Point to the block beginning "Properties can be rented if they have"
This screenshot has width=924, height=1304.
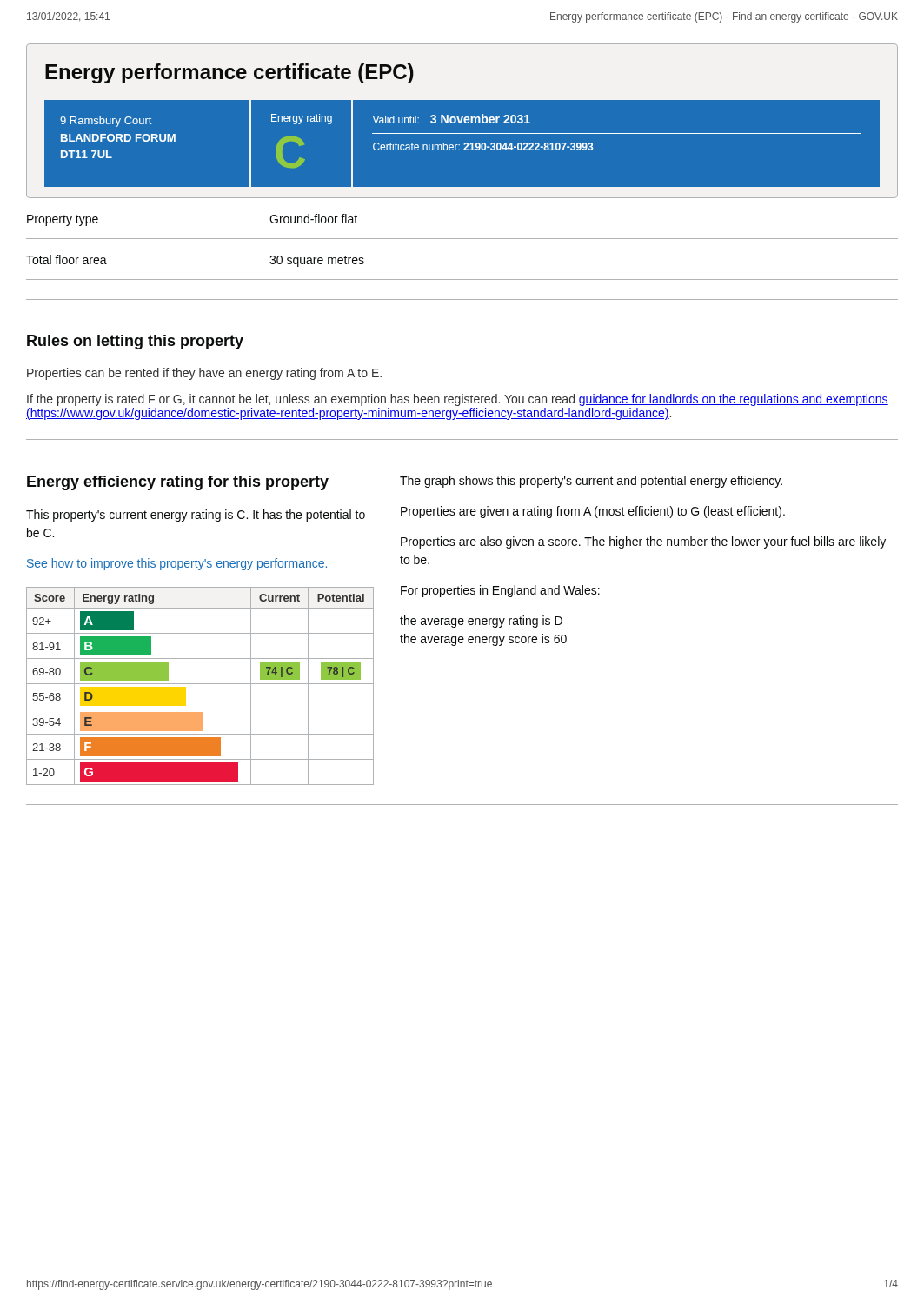[x=204, y=374]
